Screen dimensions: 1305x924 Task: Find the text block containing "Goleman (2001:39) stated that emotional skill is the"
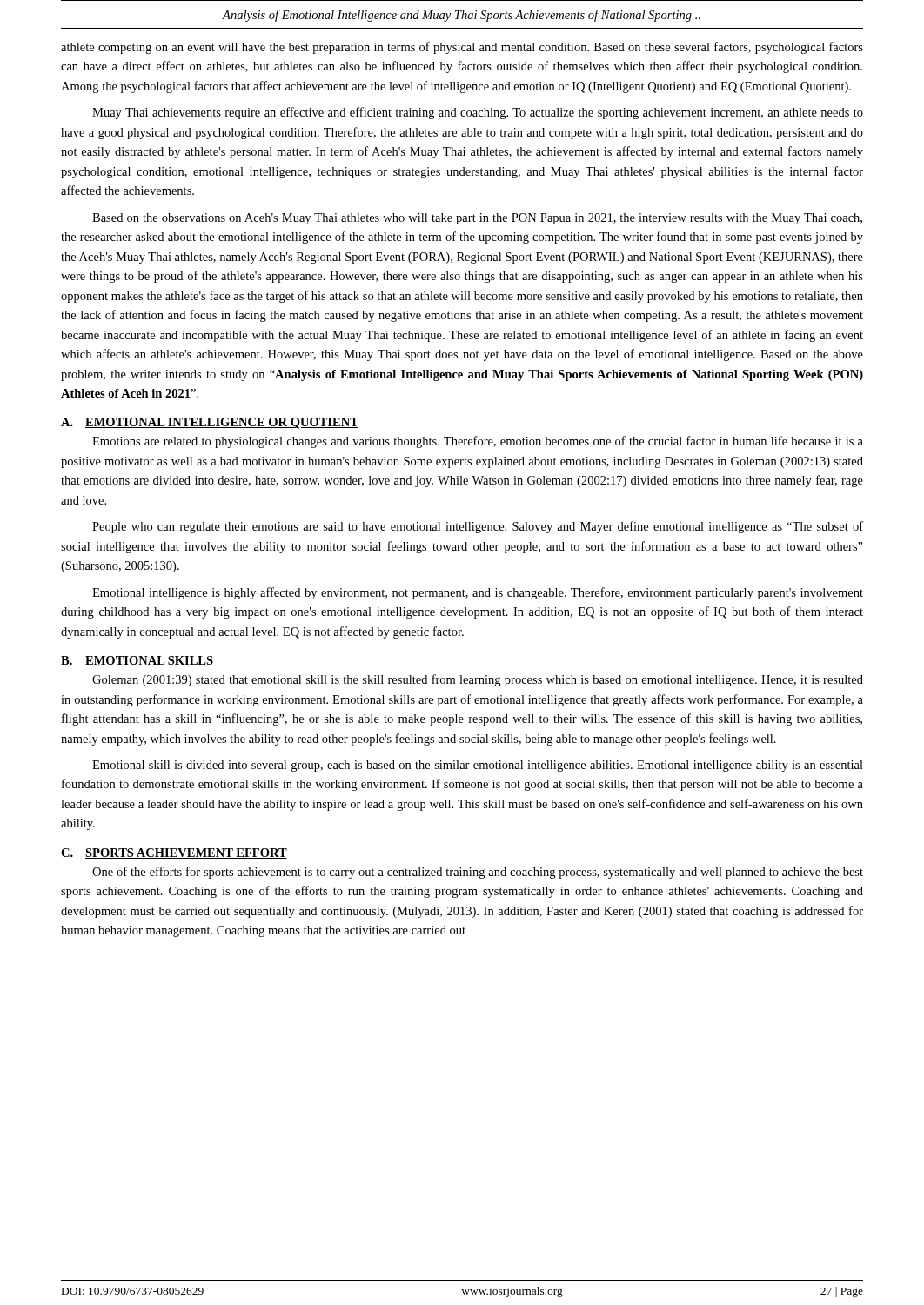[x=462, y=709]
